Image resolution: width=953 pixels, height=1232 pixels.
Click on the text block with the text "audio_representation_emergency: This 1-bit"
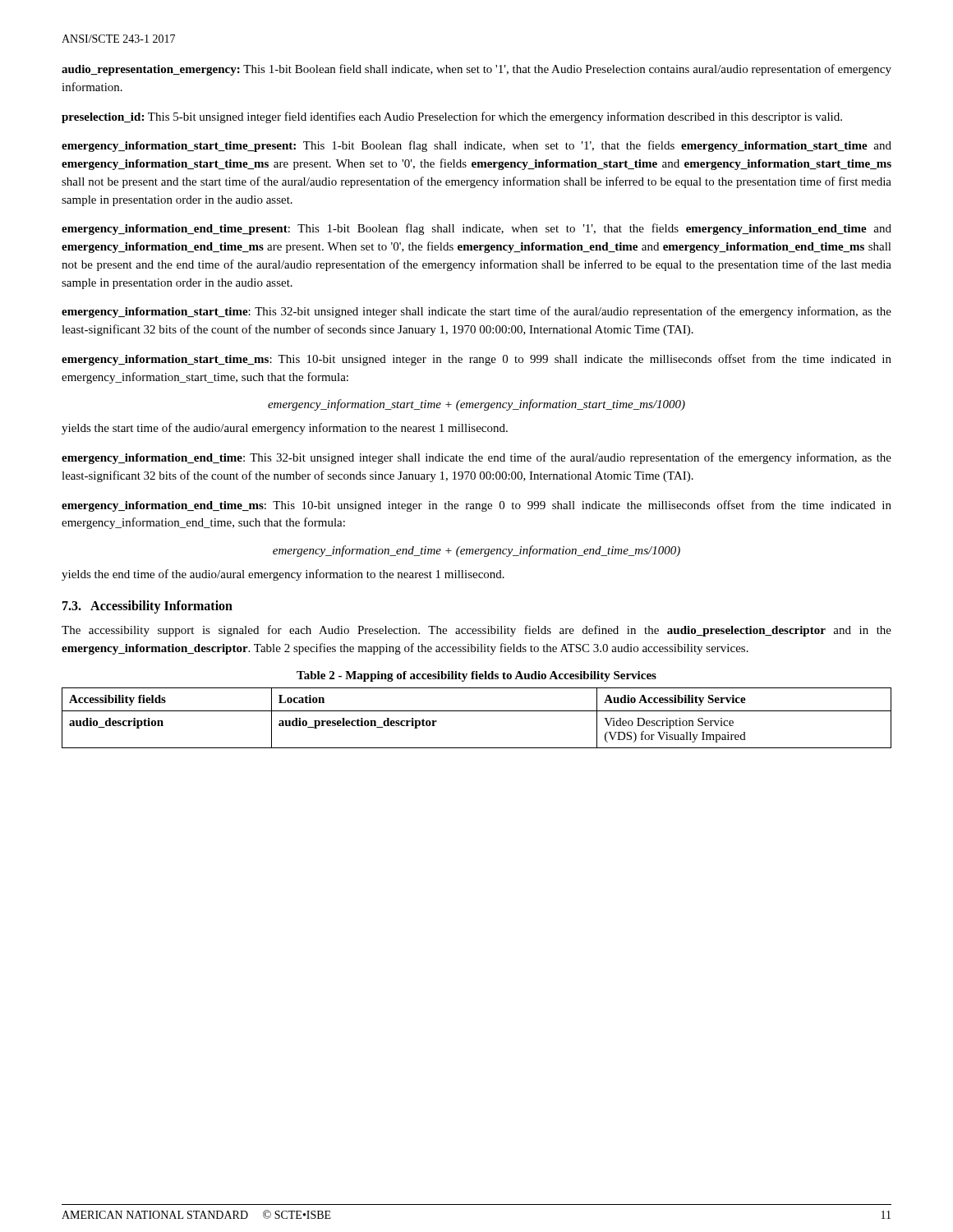tap(476, 78)
